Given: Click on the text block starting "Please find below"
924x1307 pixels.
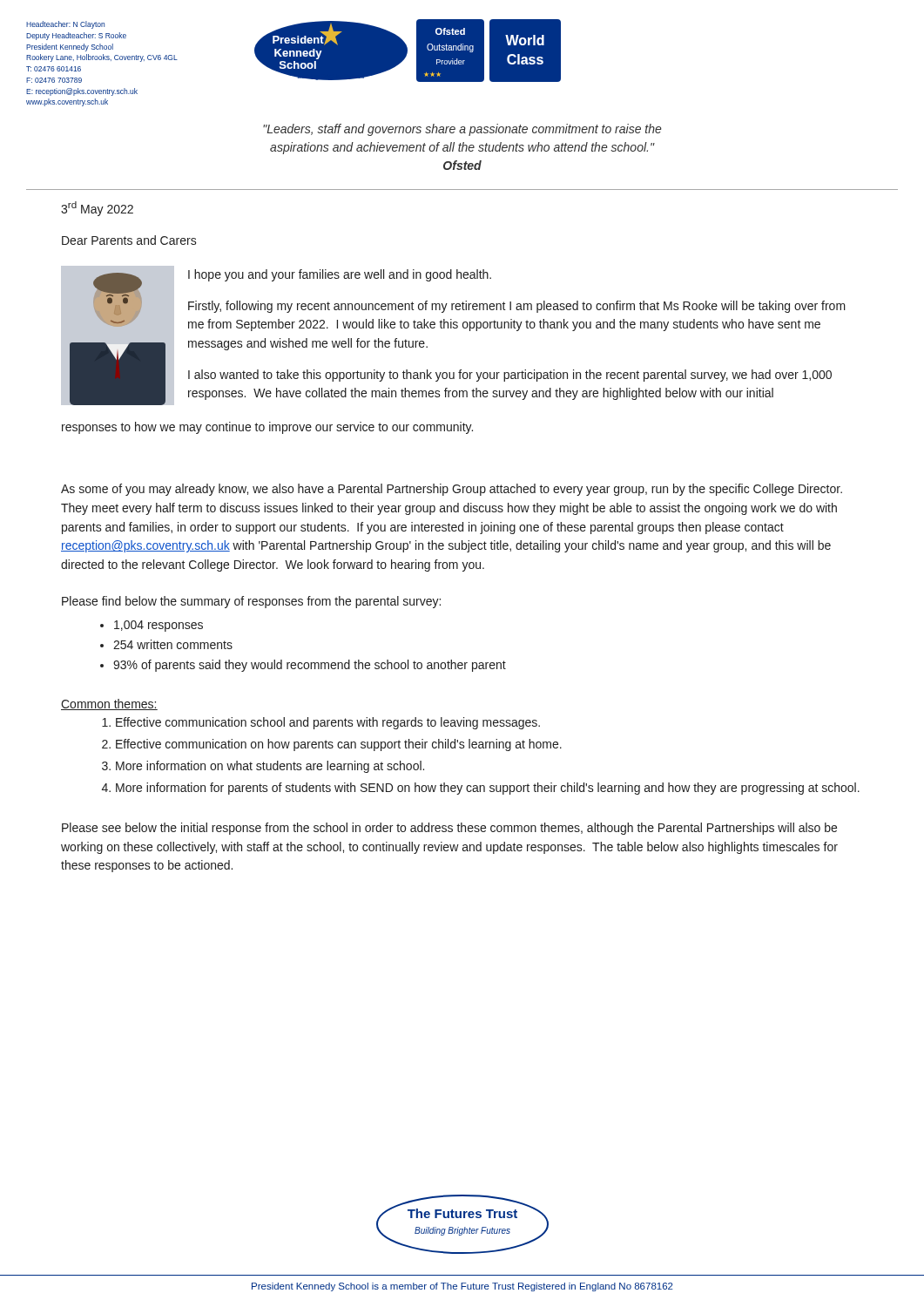Looking at the screenshot, I should point(251,602).
